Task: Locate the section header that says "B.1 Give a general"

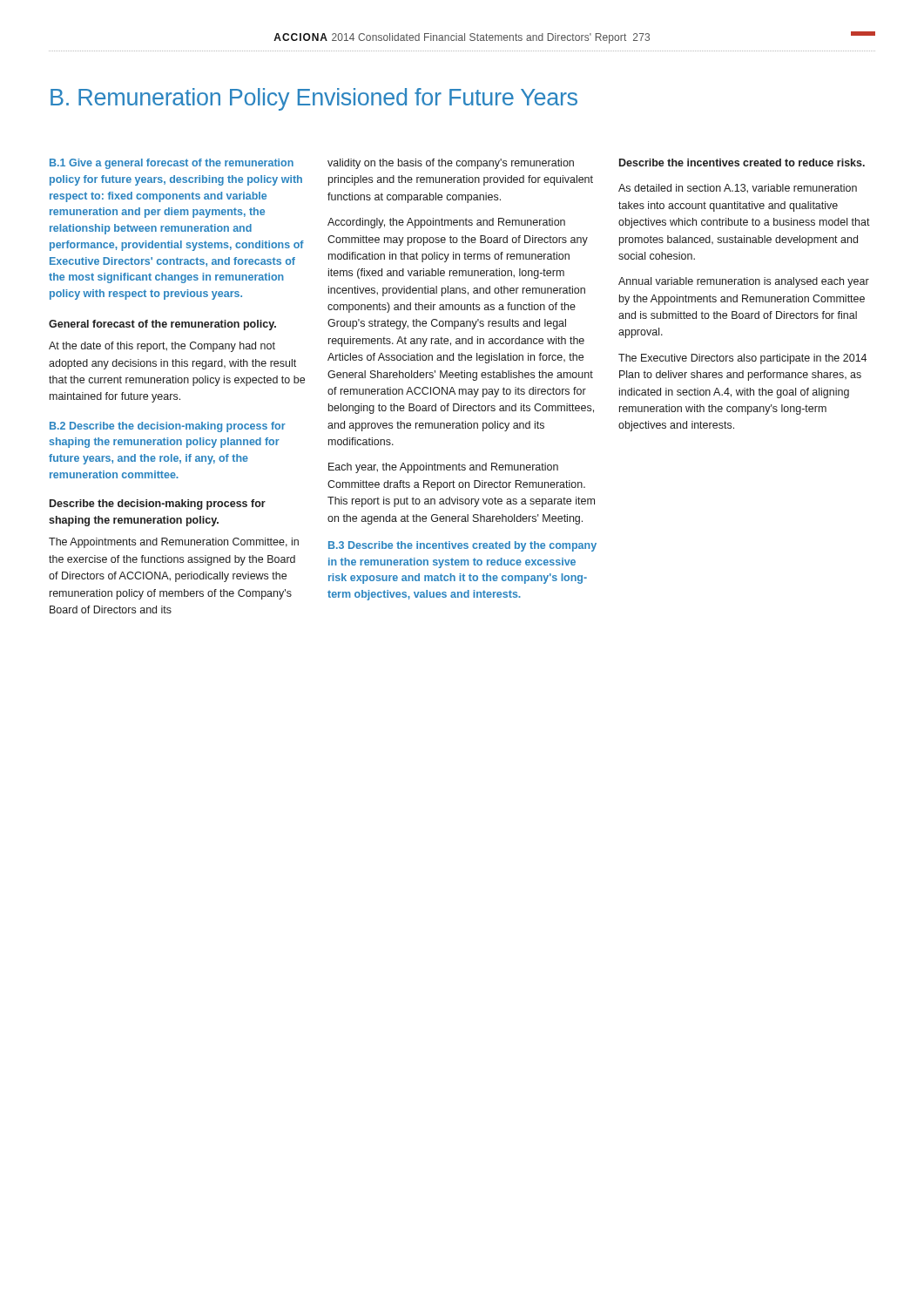Action: pos(176,228)
